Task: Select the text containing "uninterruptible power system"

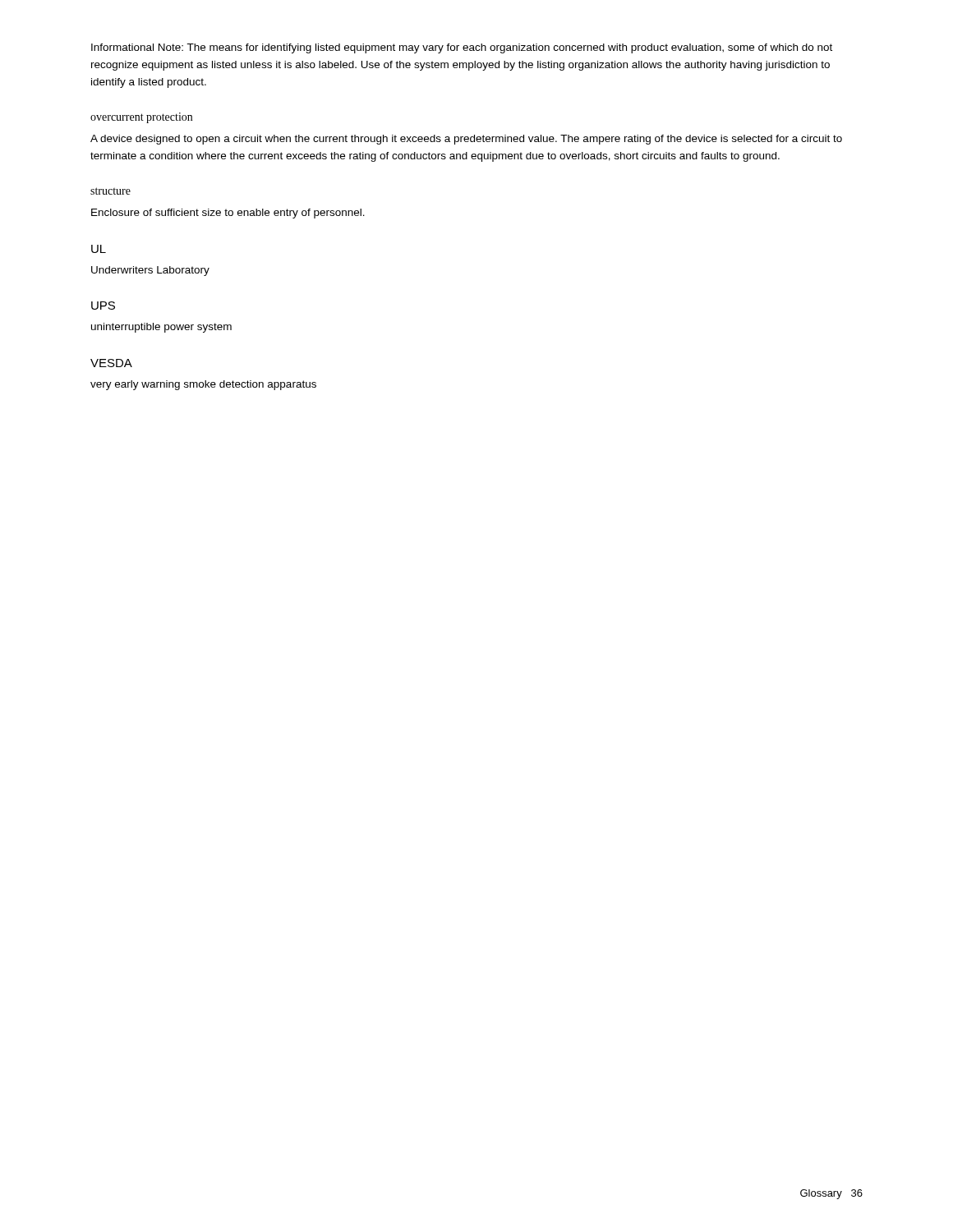Action: (x=161, y=327)
